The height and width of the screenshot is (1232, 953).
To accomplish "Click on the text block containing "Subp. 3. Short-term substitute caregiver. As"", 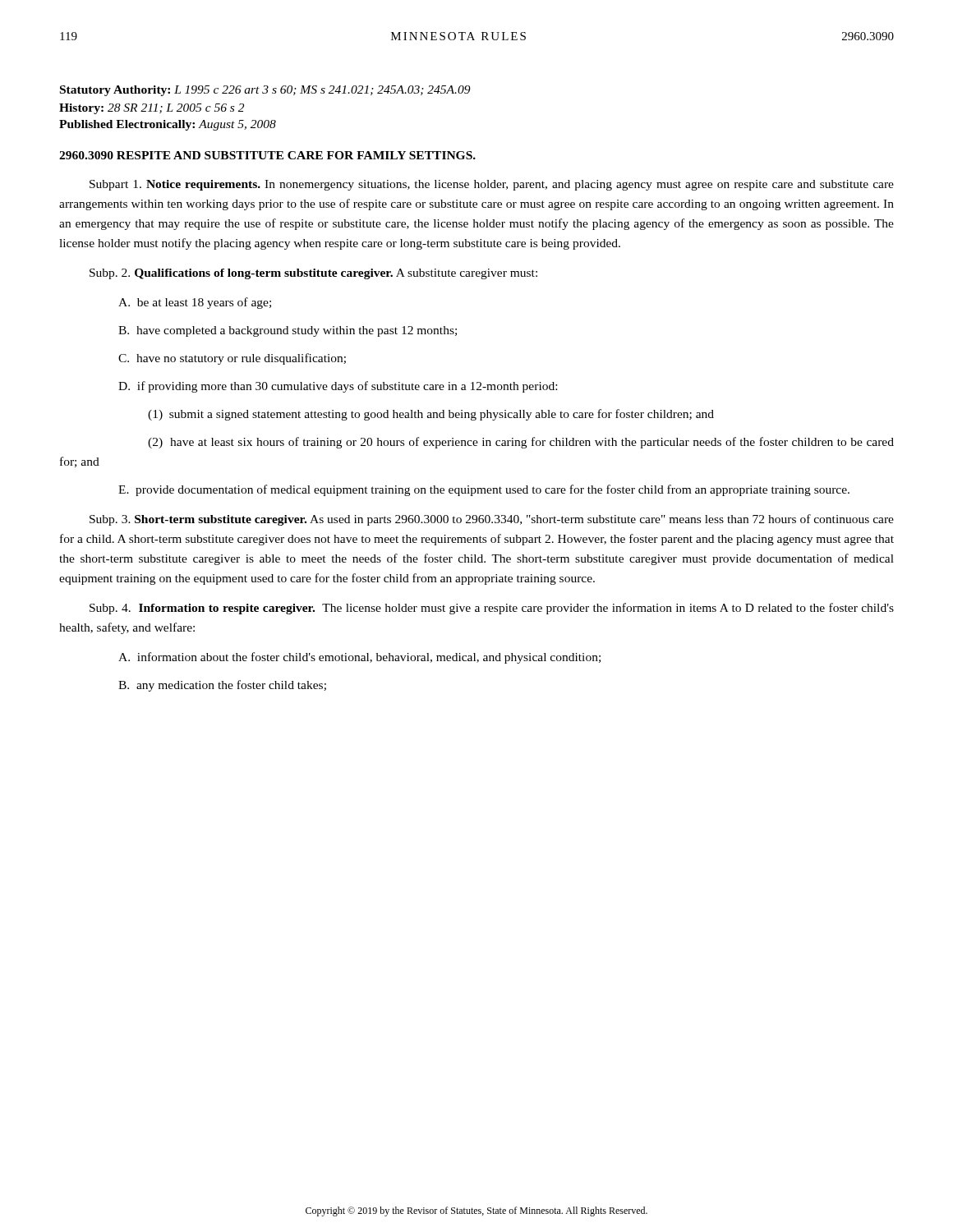I will pyautogui.click(x=476, y=548).
